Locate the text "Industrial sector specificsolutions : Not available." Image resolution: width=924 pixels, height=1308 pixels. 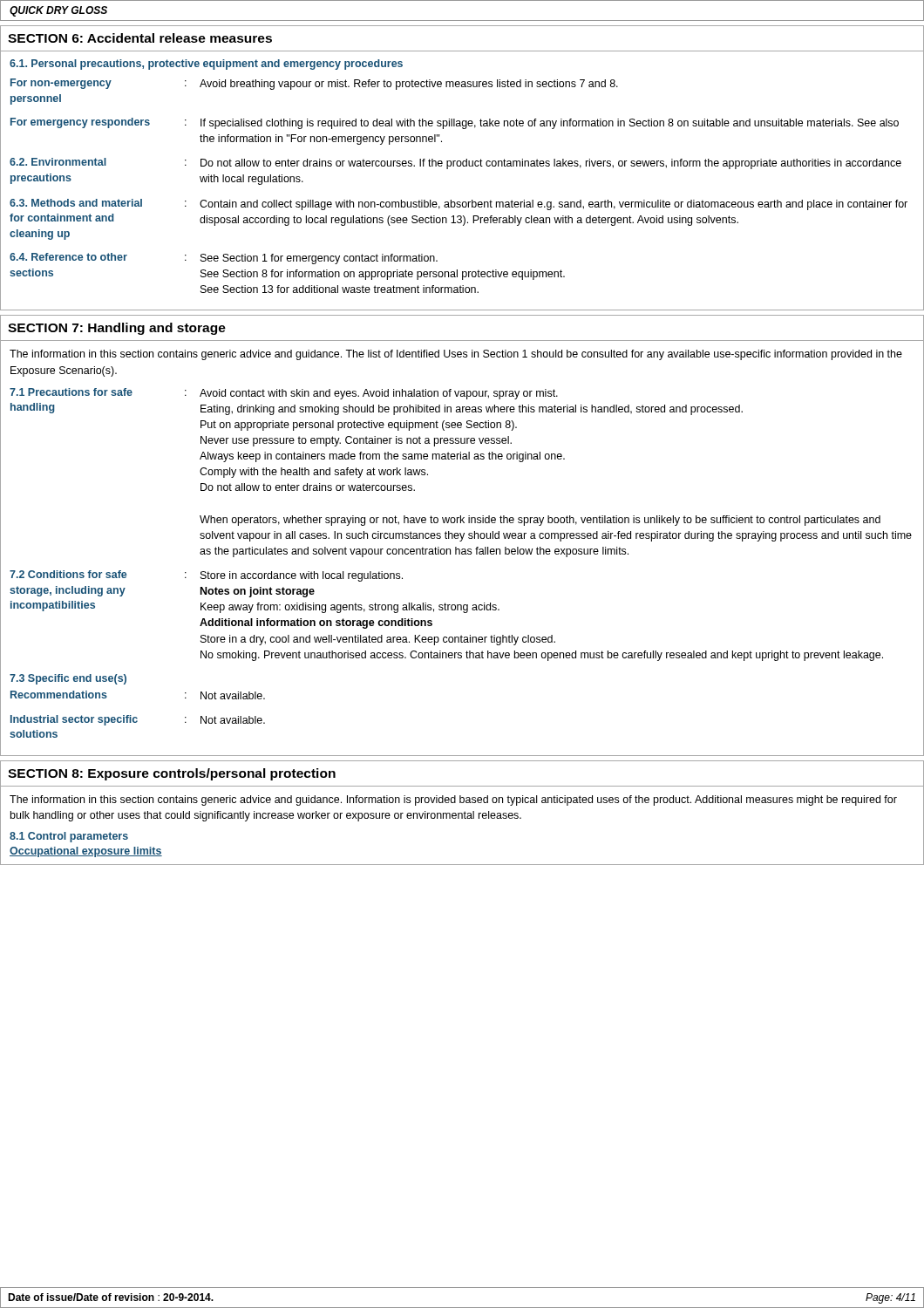pyautogui.click(x=138, y=720)
